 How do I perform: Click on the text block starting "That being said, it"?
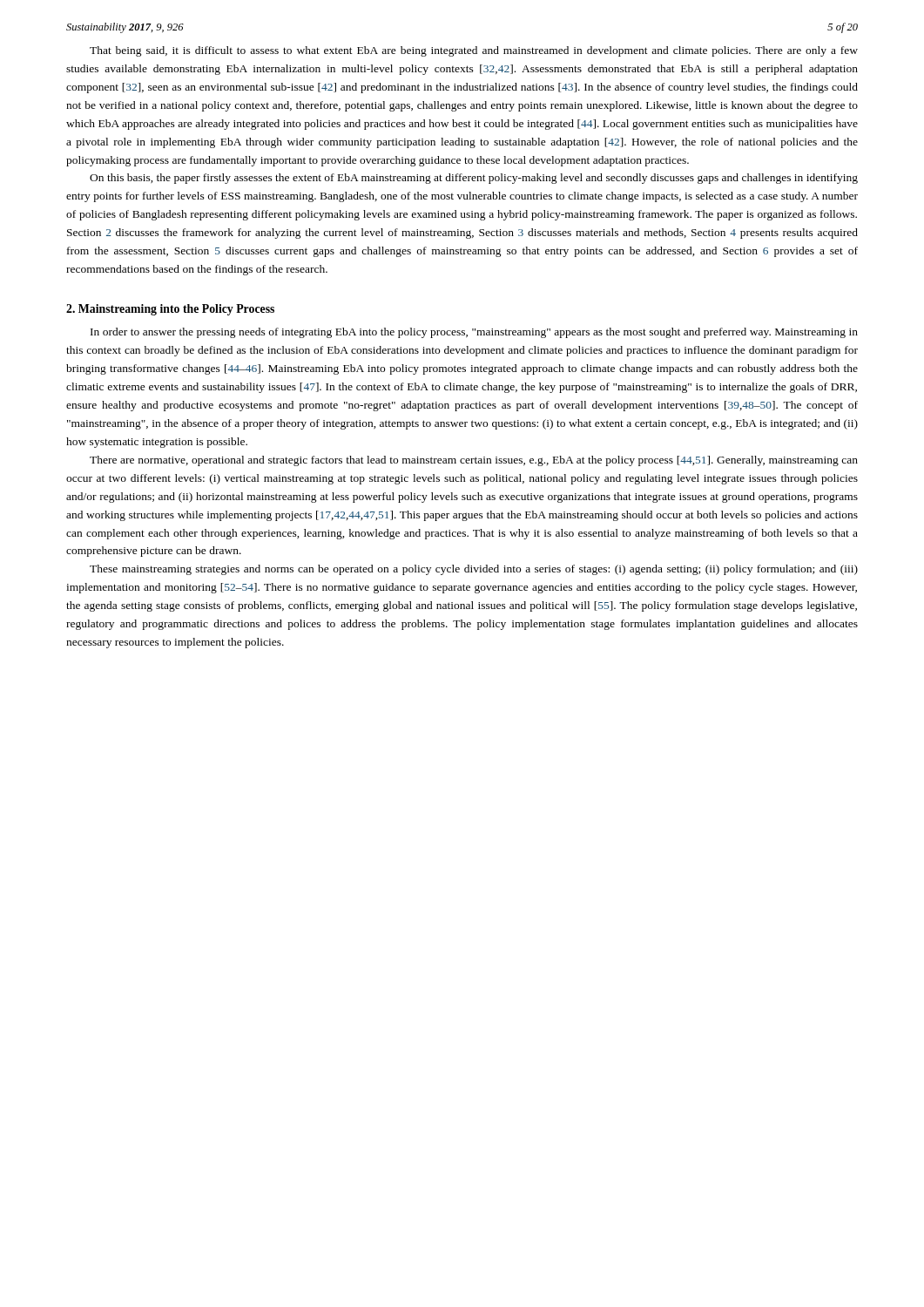[x=462, y=106]
